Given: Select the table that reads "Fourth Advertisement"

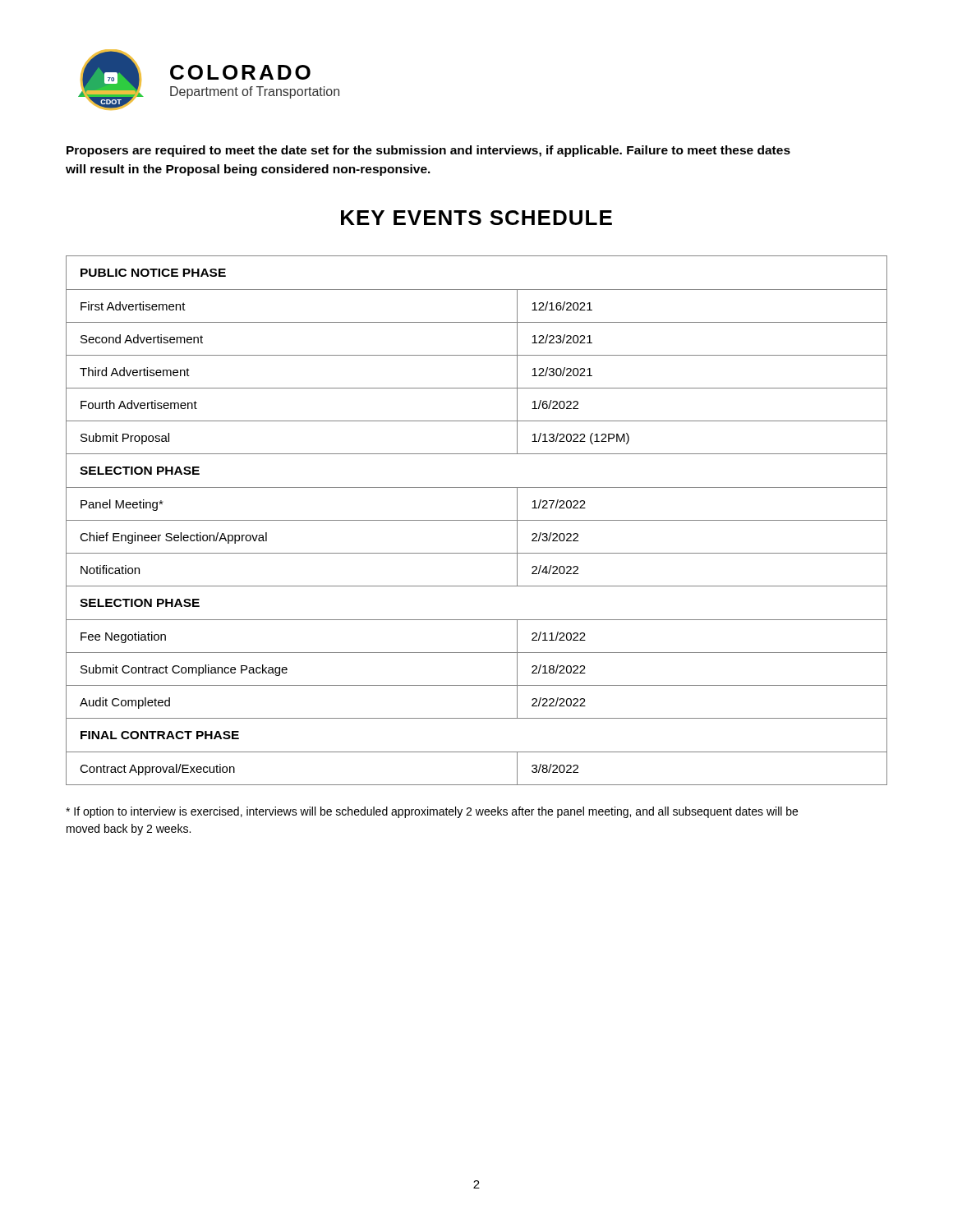Looking at the screenshot, I should point(476,520).
